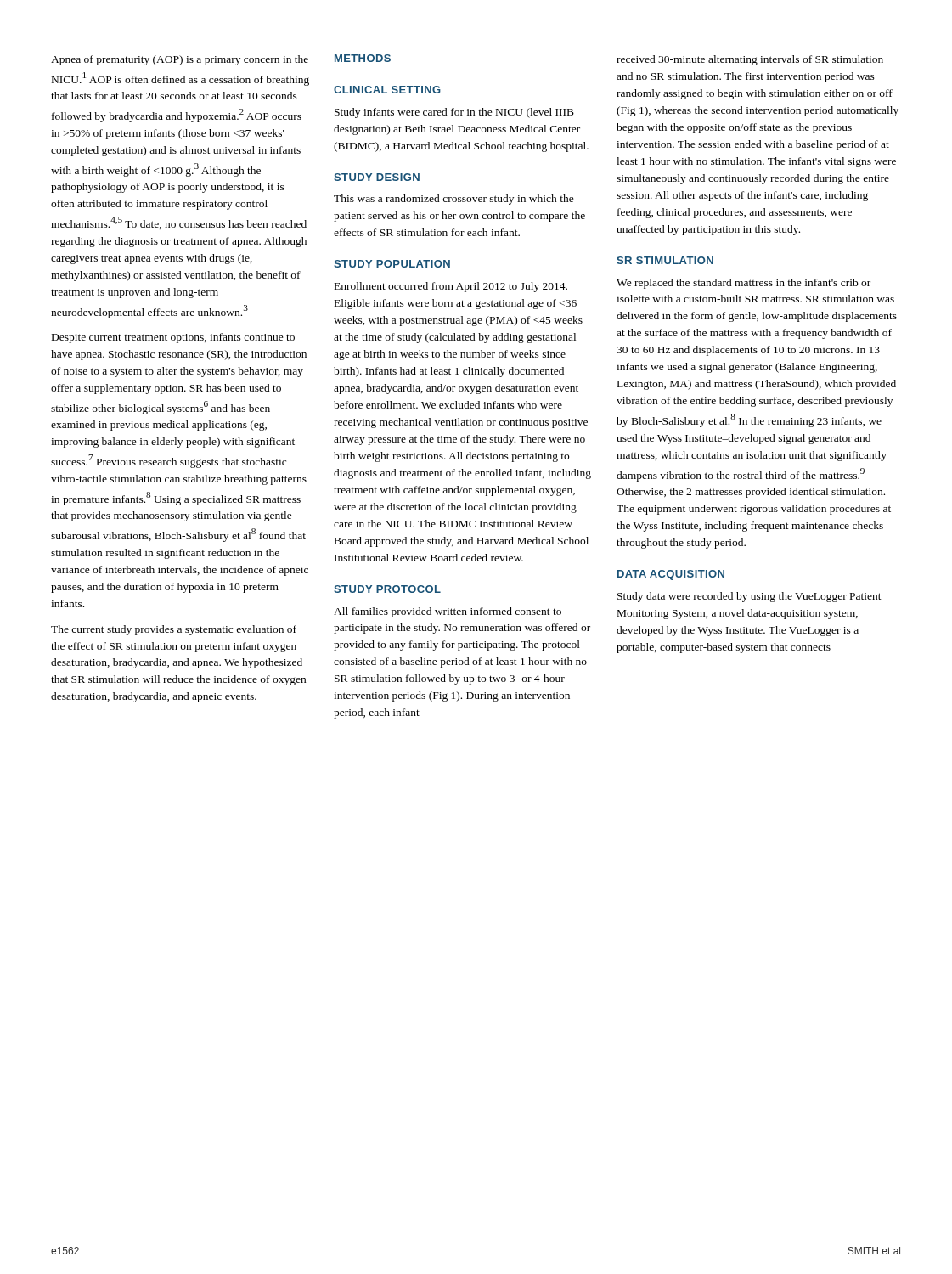Screen dimensions: 1274x952
Task: Point to "Study Protocol"
Action: click(x=387, y=589)
